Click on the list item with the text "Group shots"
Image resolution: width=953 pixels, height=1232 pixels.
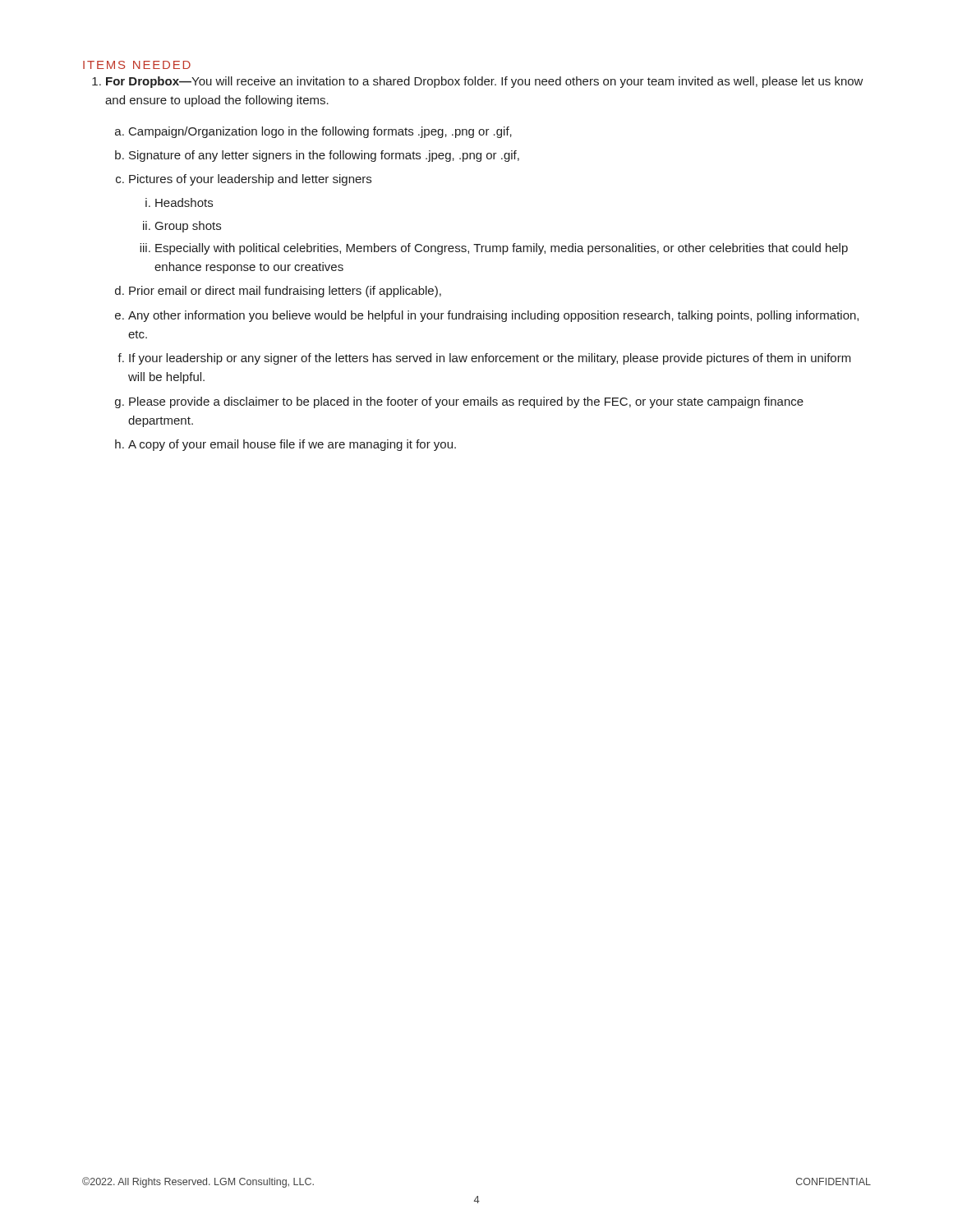[x=188, y=225]
